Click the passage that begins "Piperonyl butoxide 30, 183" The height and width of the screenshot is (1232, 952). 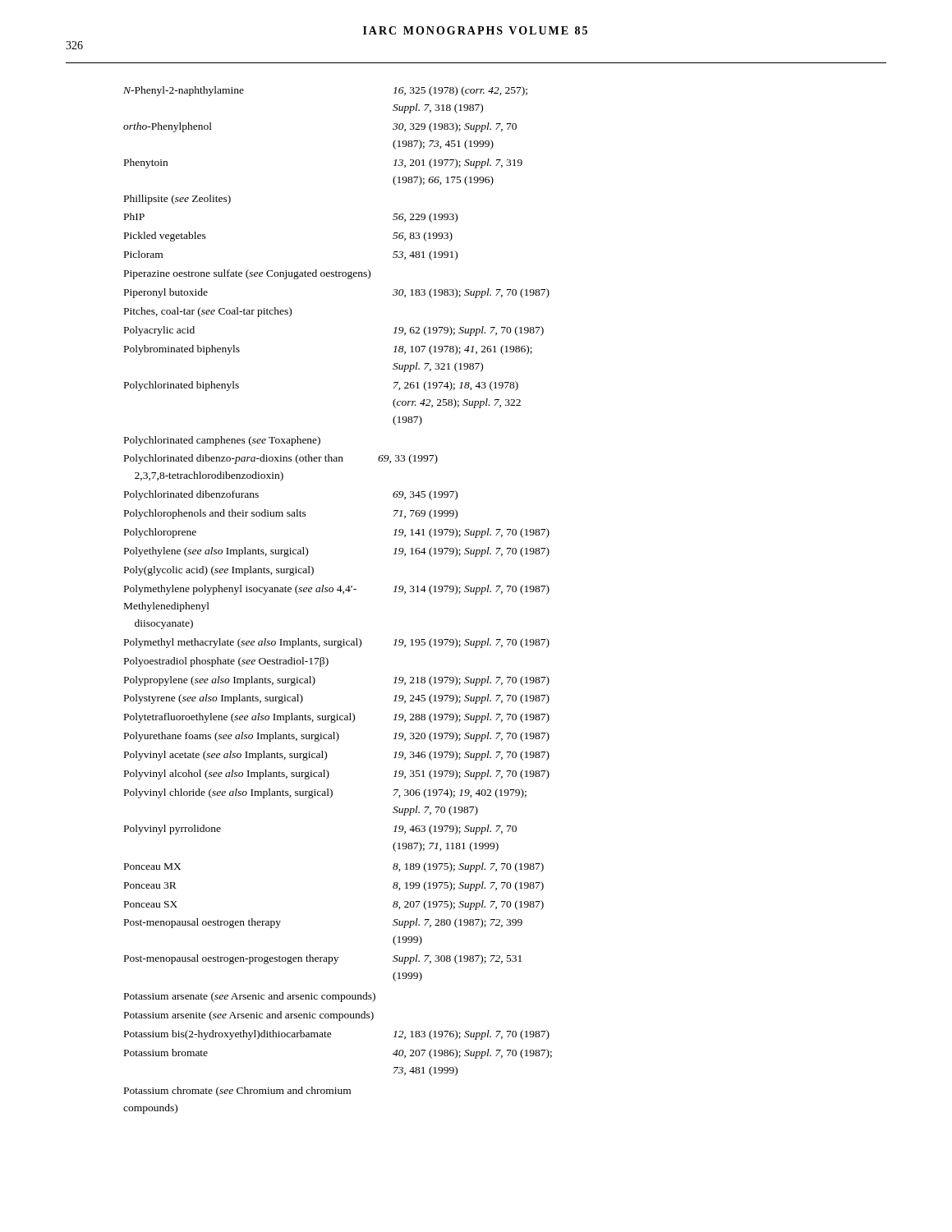[x=497, y=293]
